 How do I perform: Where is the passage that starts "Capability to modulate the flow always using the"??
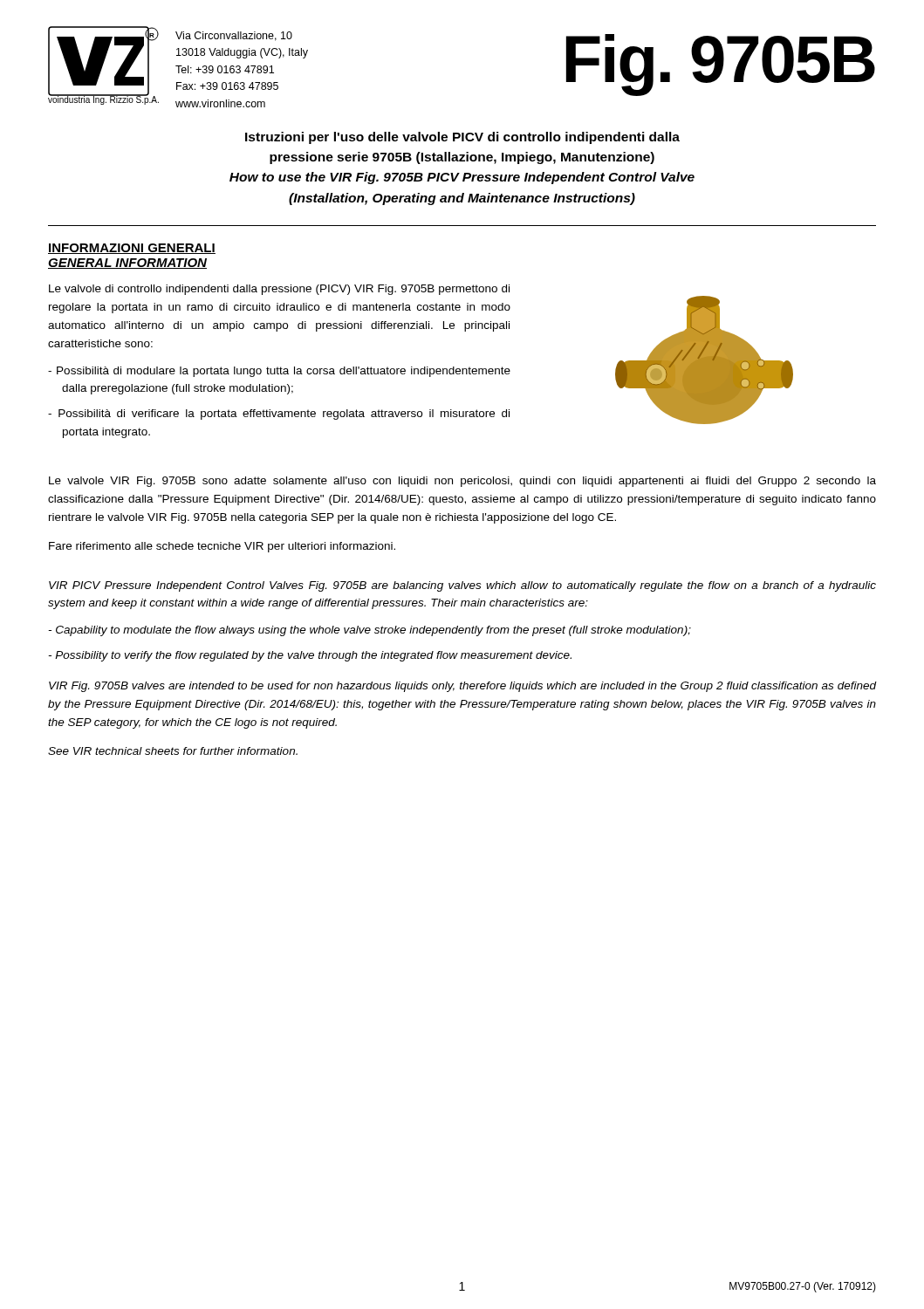coord(369,630)
